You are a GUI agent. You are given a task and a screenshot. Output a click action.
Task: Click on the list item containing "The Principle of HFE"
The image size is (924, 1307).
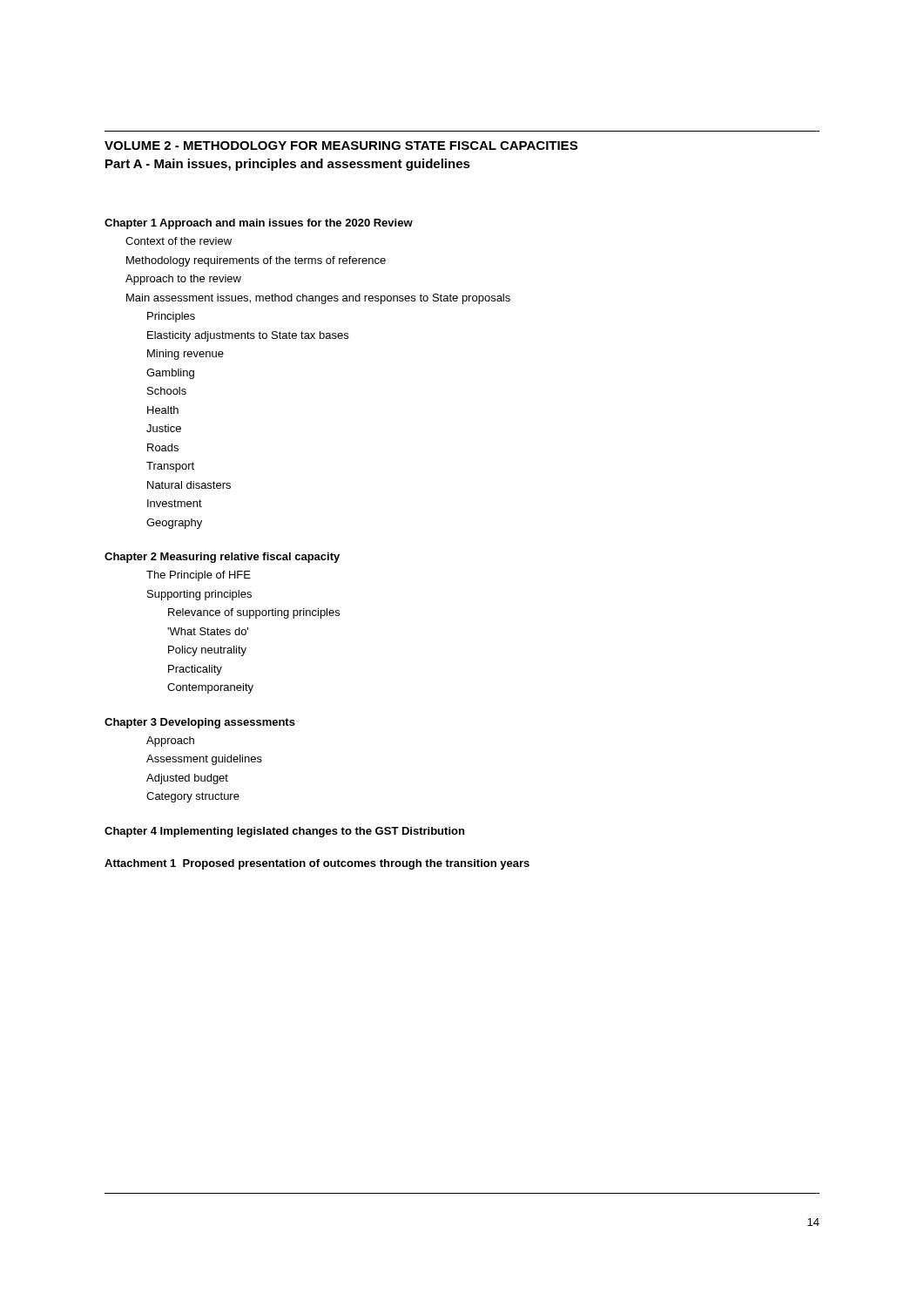click(199, 575)
